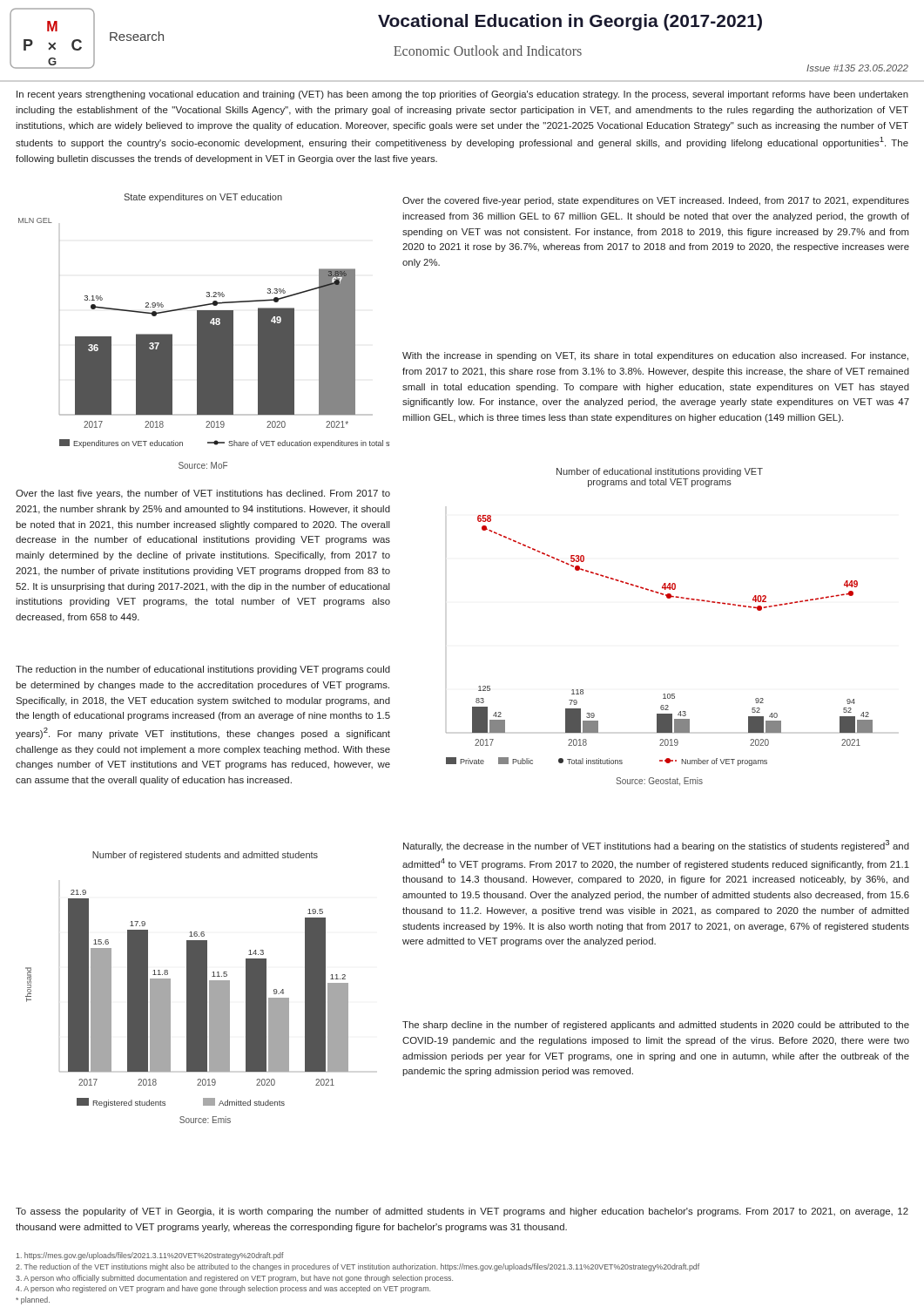Select the text block that reads "The reduction in the number of educational institutions"
Viewport: 924px width, 1307px height.
click(203, 725)
